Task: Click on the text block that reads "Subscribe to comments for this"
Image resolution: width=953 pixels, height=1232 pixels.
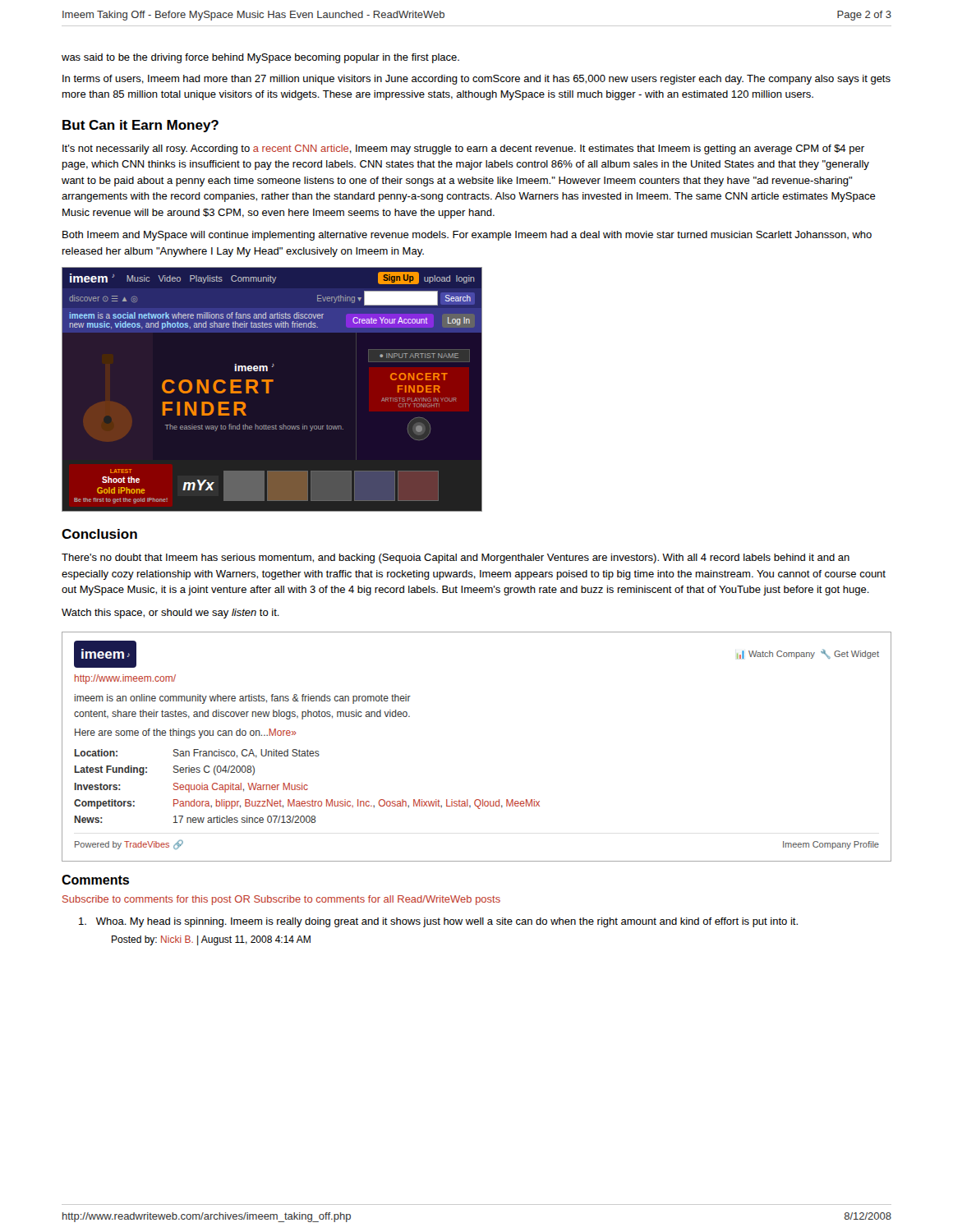Action: [x=281, y=899]
